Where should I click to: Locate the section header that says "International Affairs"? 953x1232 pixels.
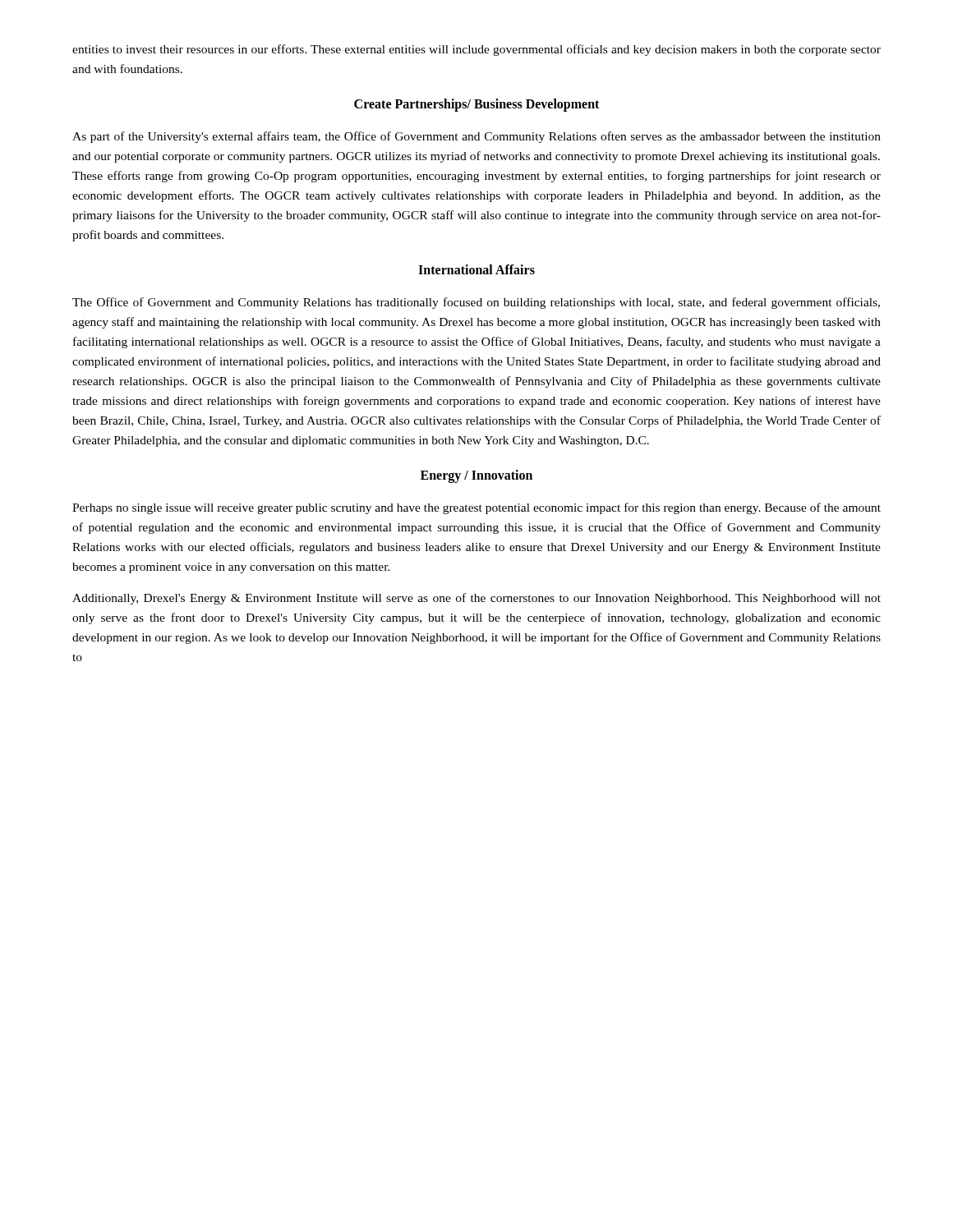click(476, 270)
